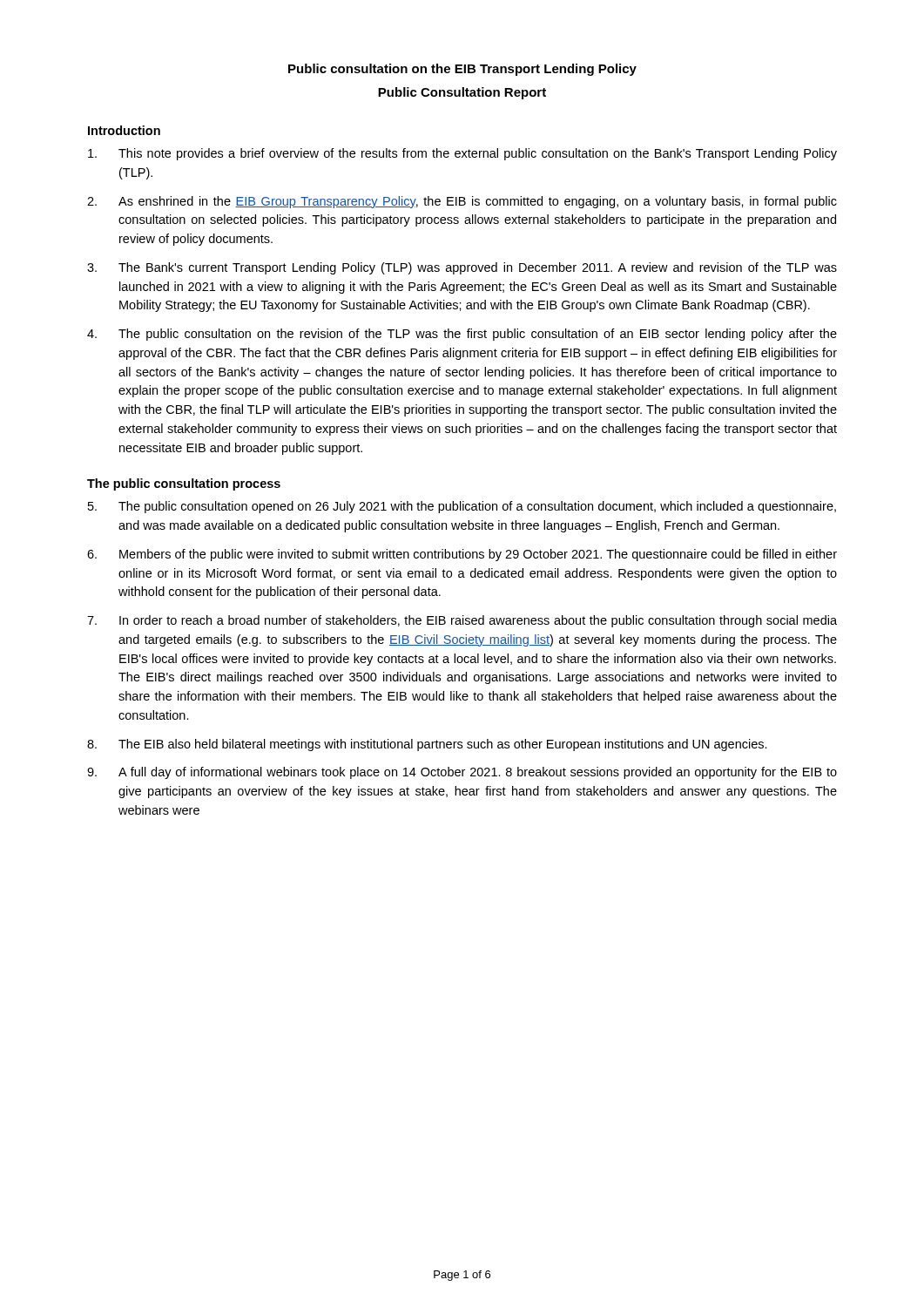Find the block starting "The public consultation process"
924x1307 pixels.
click(x=184, y=484)
